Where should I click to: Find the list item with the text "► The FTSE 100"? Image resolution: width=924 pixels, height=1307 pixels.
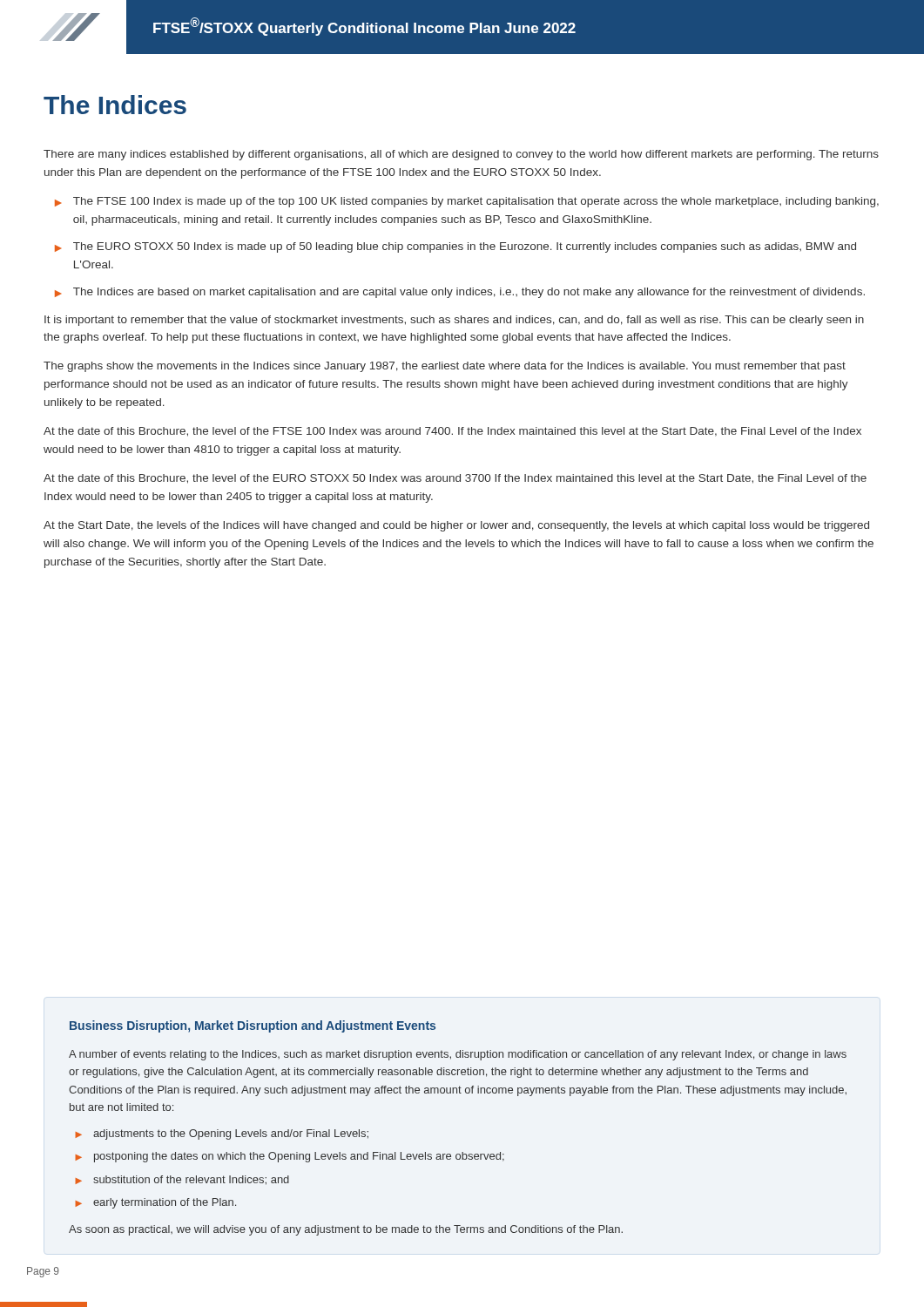click(466, 211)
